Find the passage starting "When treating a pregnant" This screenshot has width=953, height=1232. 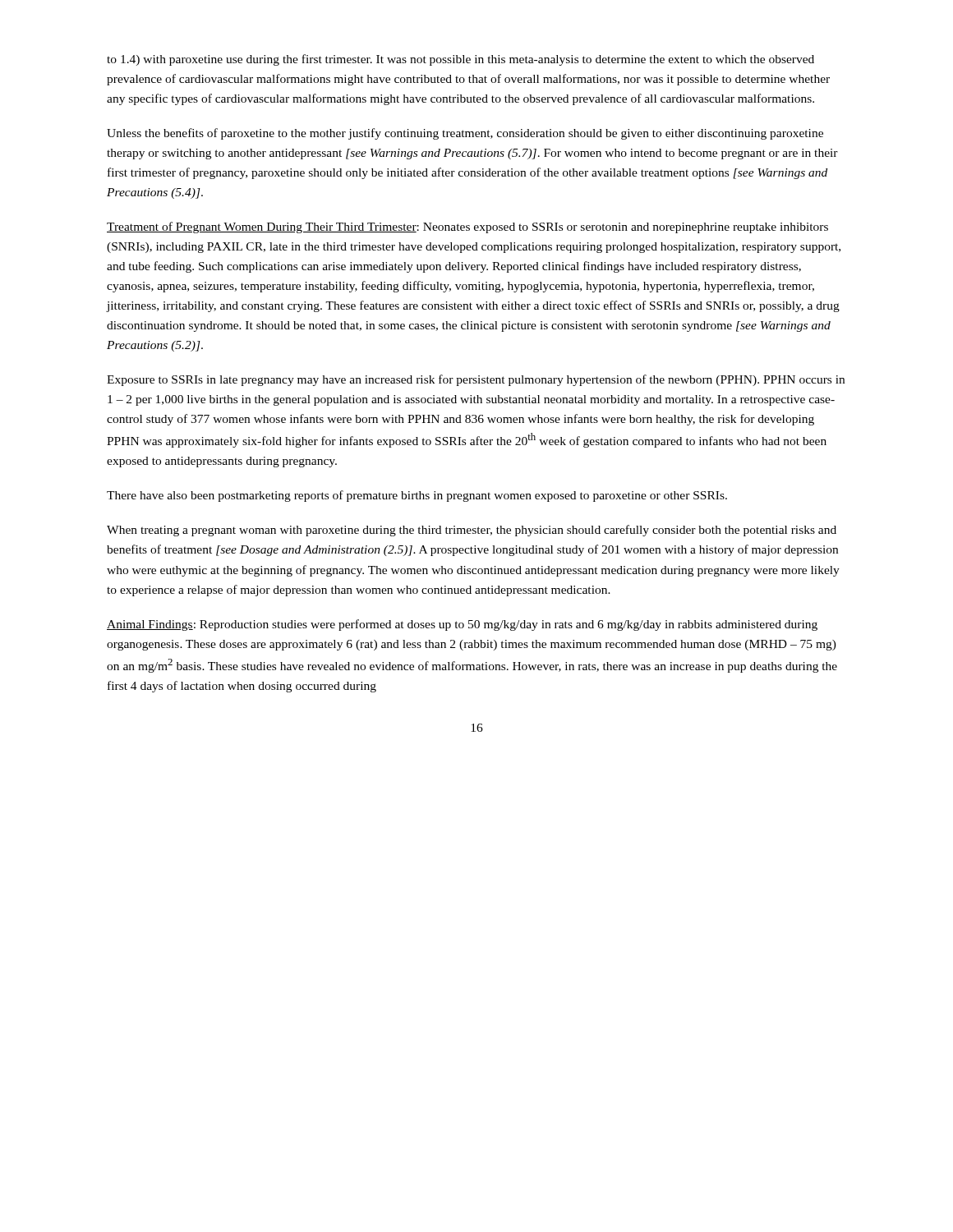click(473, 559)
